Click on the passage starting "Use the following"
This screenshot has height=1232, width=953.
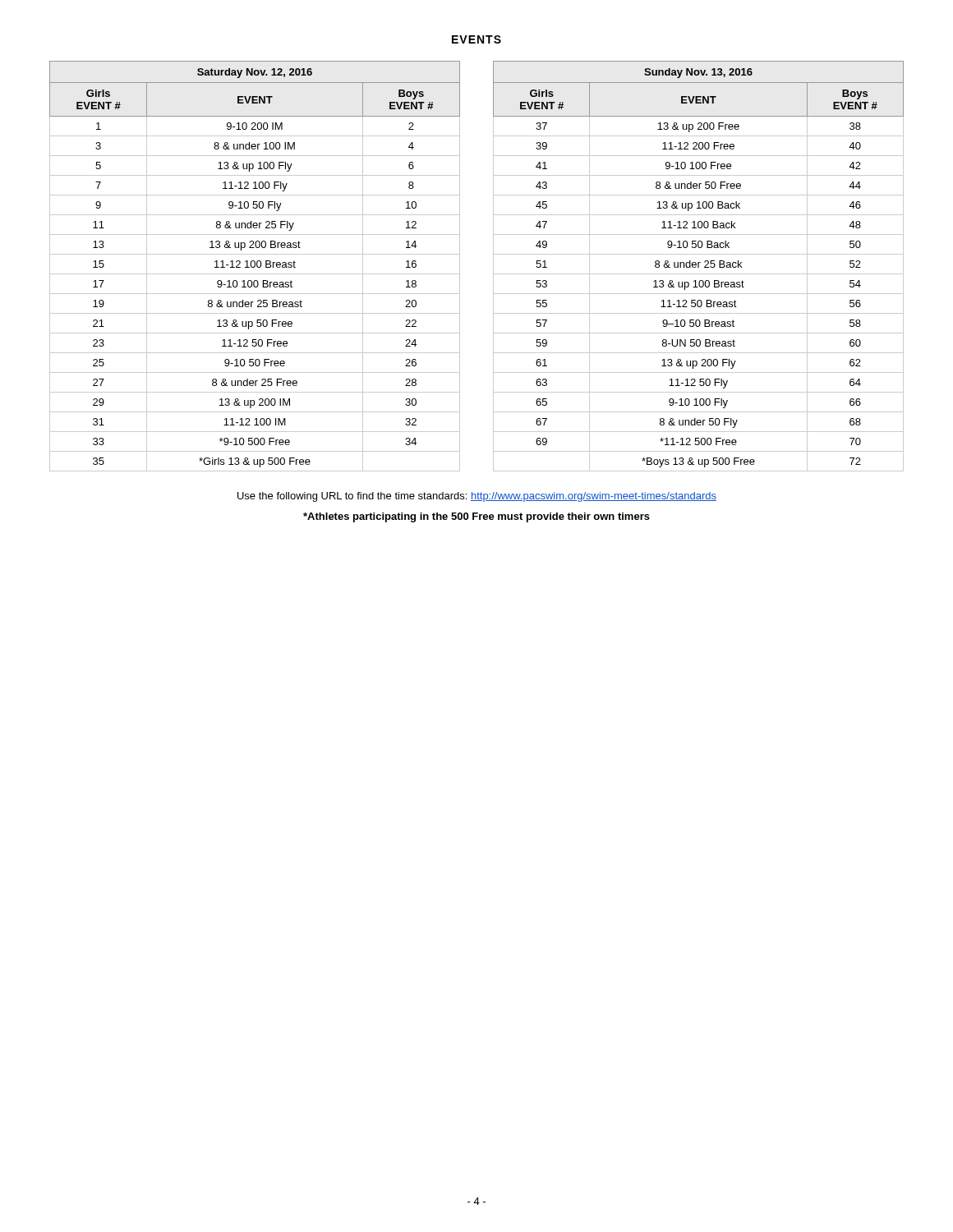coord(476,496)
